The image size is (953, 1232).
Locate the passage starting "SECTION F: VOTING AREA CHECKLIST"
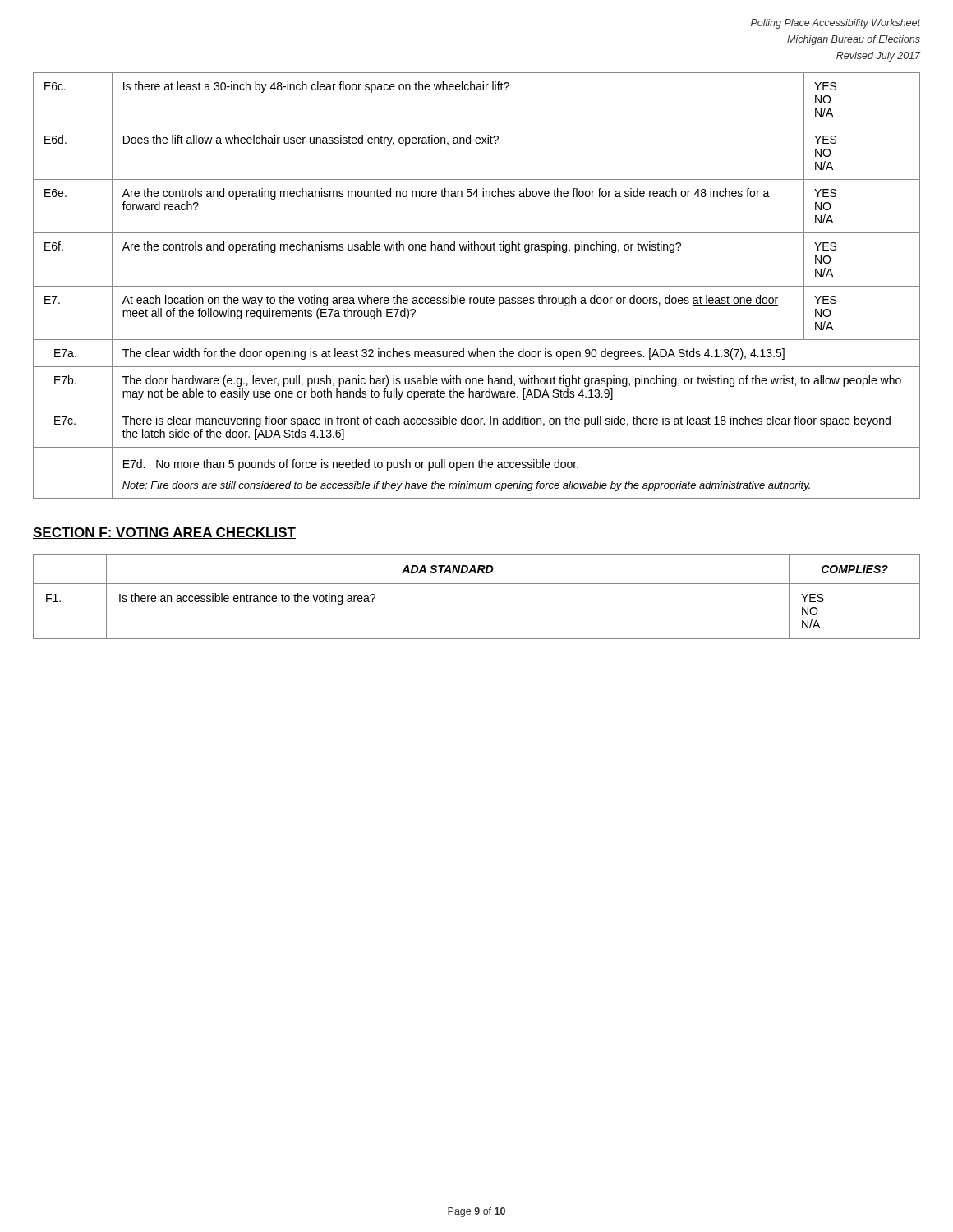pos(164,533)
